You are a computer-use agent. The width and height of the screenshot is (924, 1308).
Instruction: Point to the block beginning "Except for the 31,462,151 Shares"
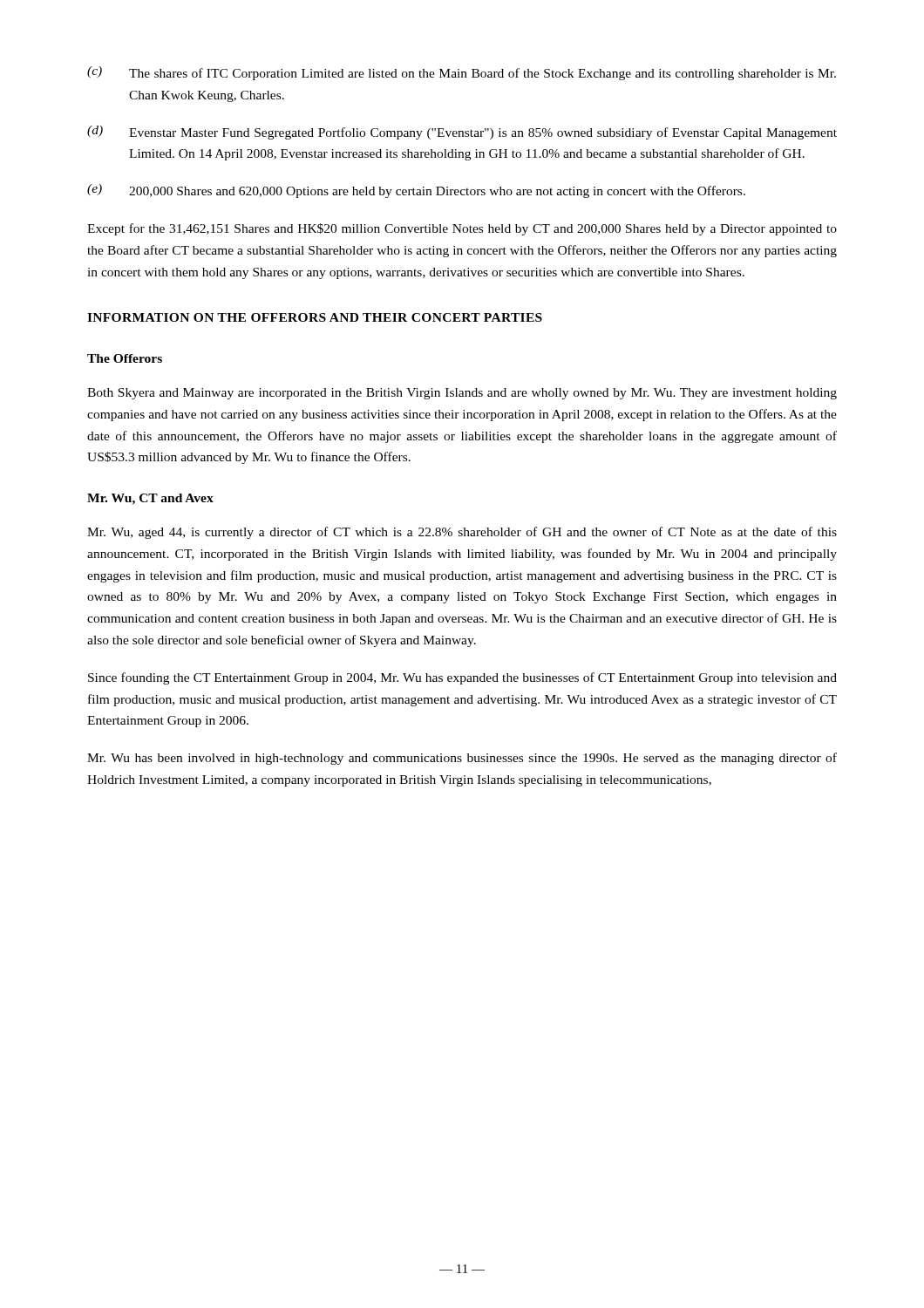click(x=462, y=250)
